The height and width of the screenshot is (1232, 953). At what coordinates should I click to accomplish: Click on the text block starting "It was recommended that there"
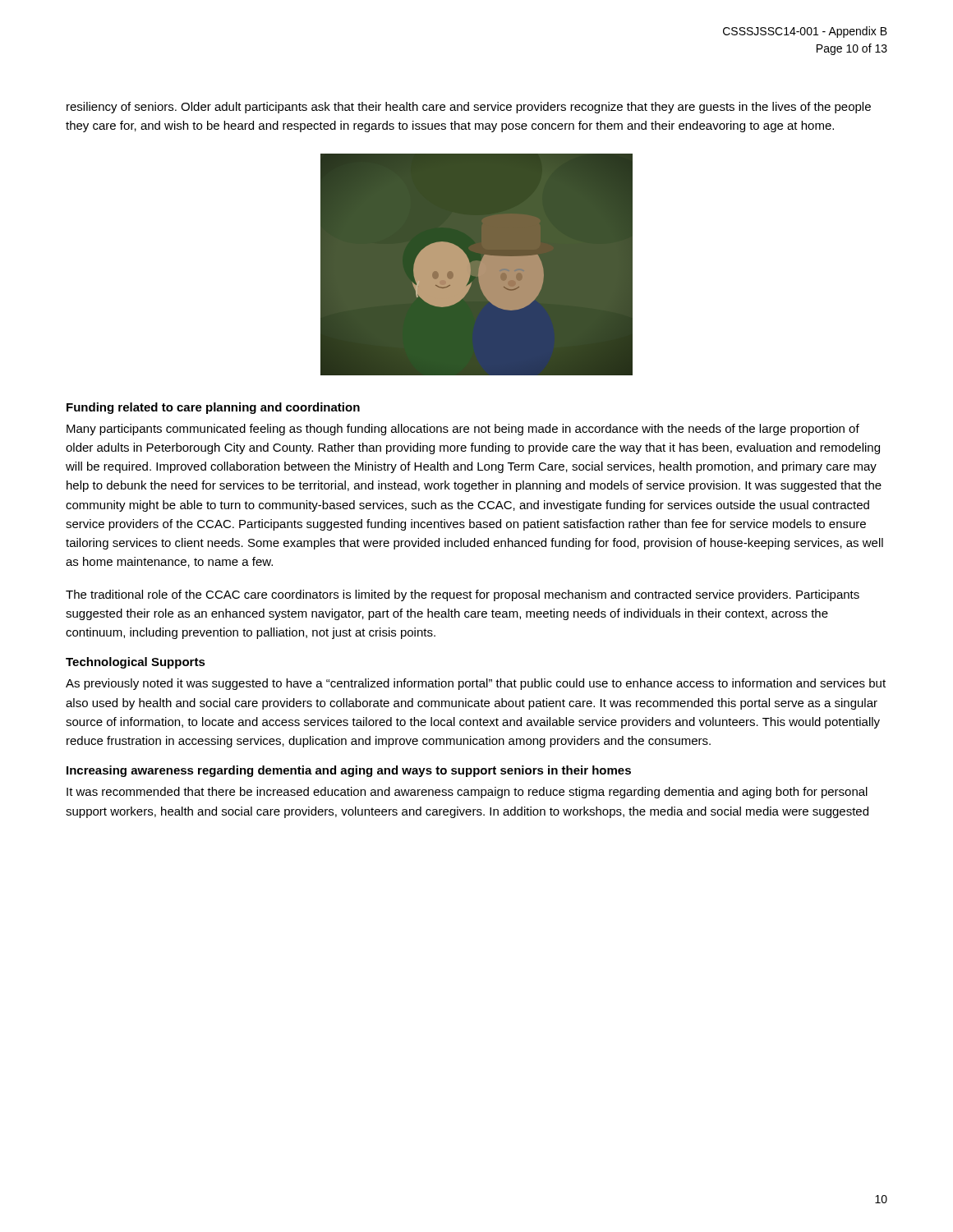coord(467,801)
